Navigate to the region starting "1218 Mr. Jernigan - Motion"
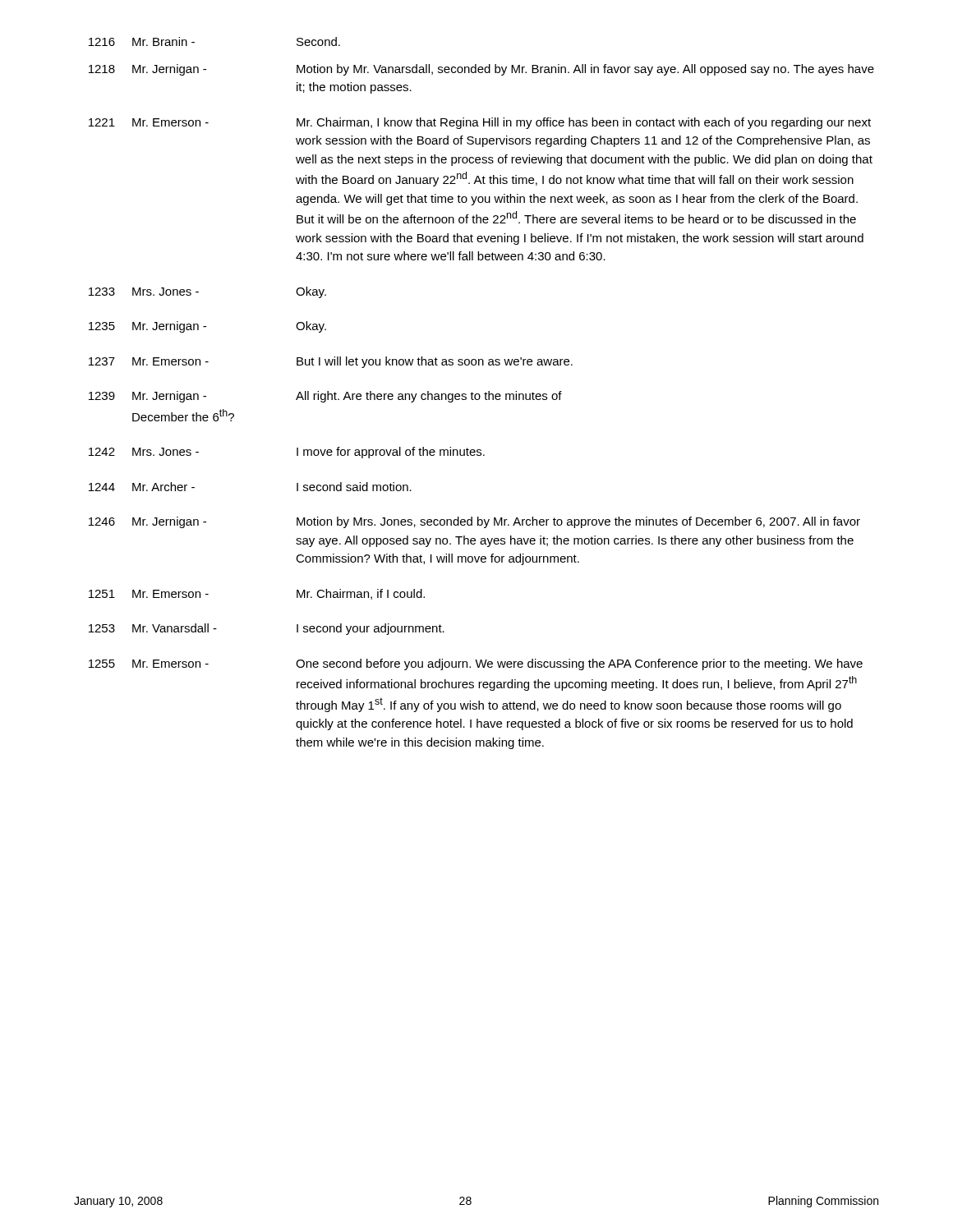Image resolution: width=953 pixels, height=1232 pixels. 476,78
